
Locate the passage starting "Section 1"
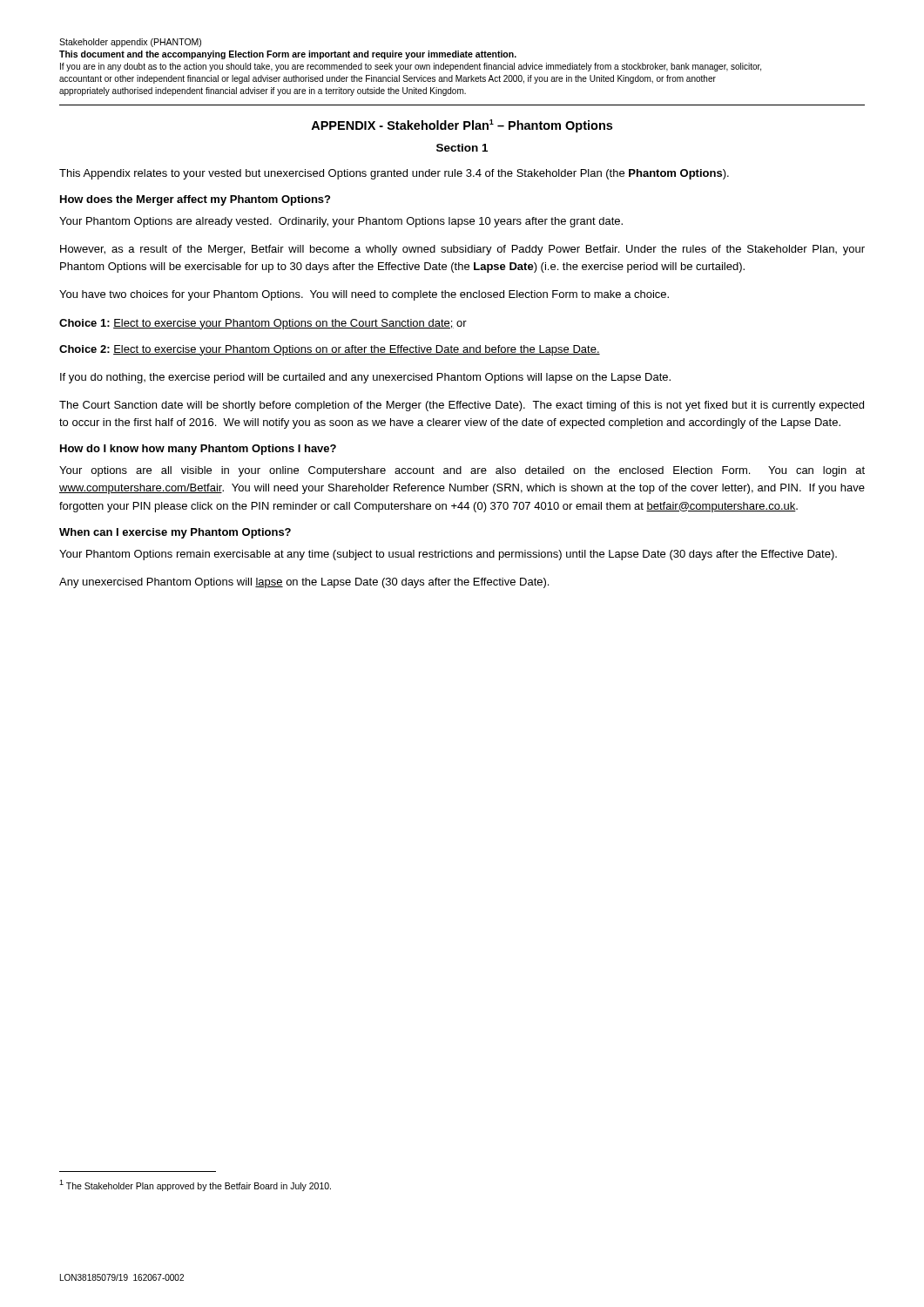(462, 148)
